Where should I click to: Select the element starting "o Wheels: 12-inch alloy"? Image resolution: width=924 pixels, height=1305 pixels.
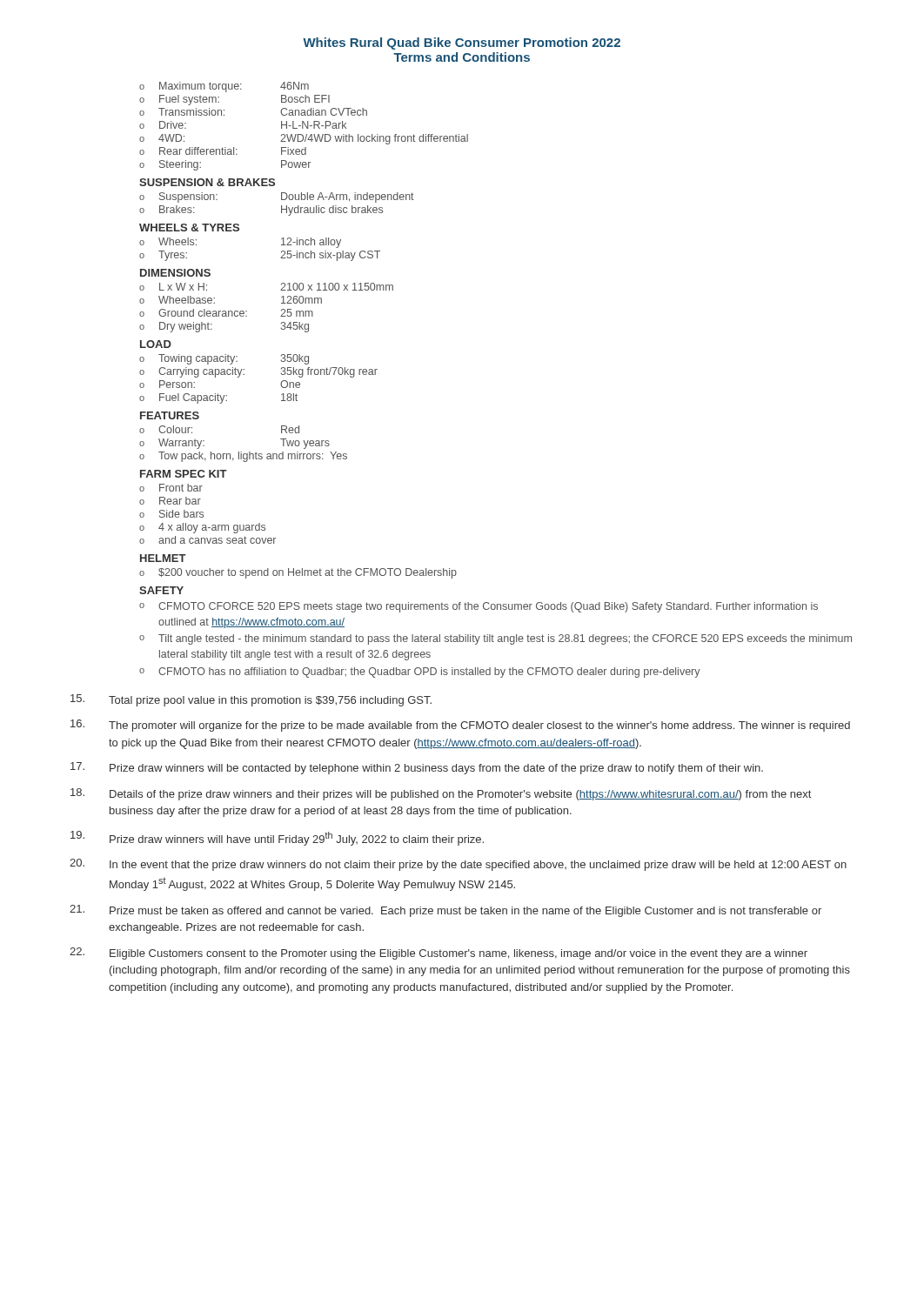pos(240,242)
